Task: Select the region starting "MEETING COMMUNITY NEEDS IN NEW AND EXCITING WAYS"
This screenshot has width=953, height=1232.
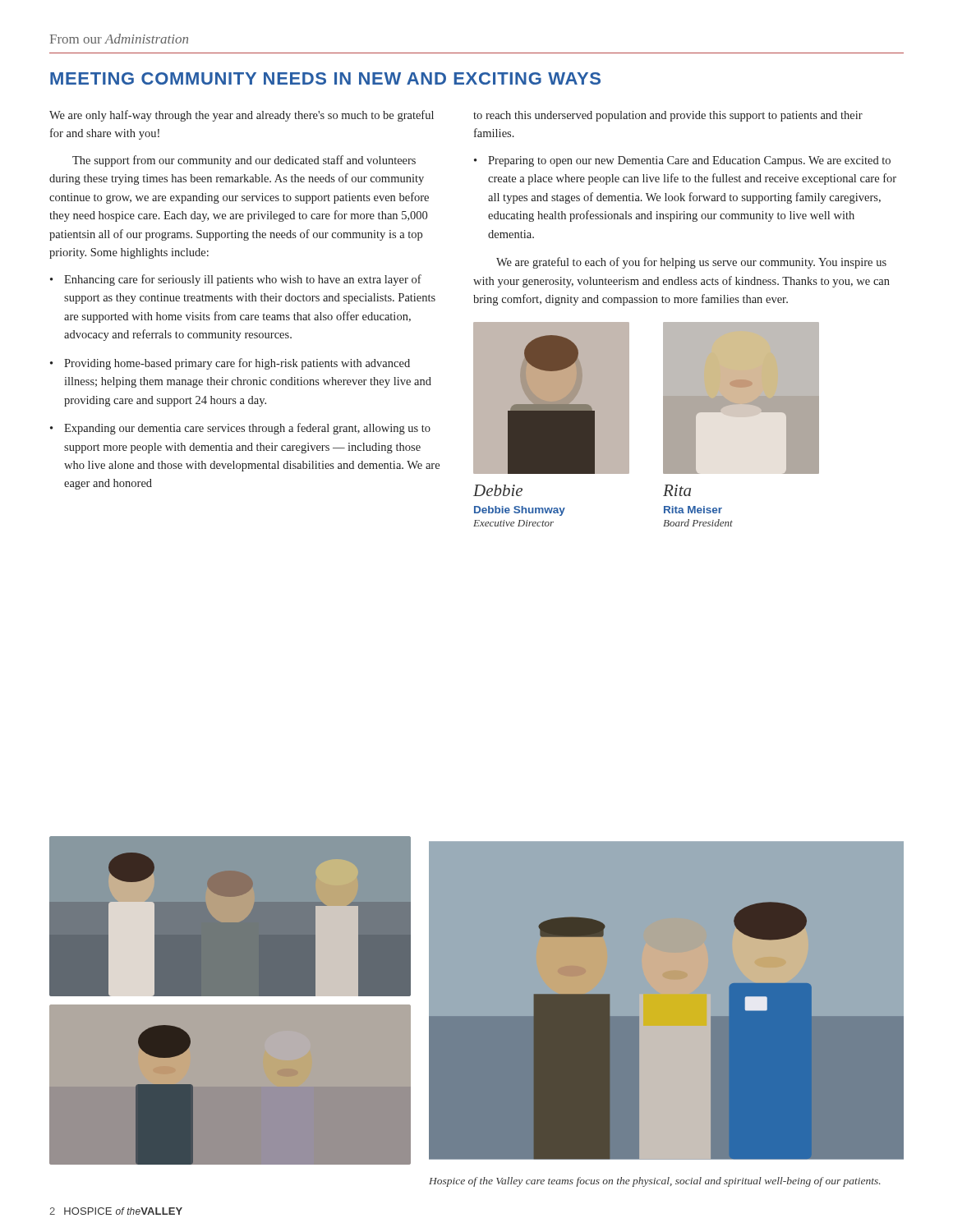Action: [326, 78]
